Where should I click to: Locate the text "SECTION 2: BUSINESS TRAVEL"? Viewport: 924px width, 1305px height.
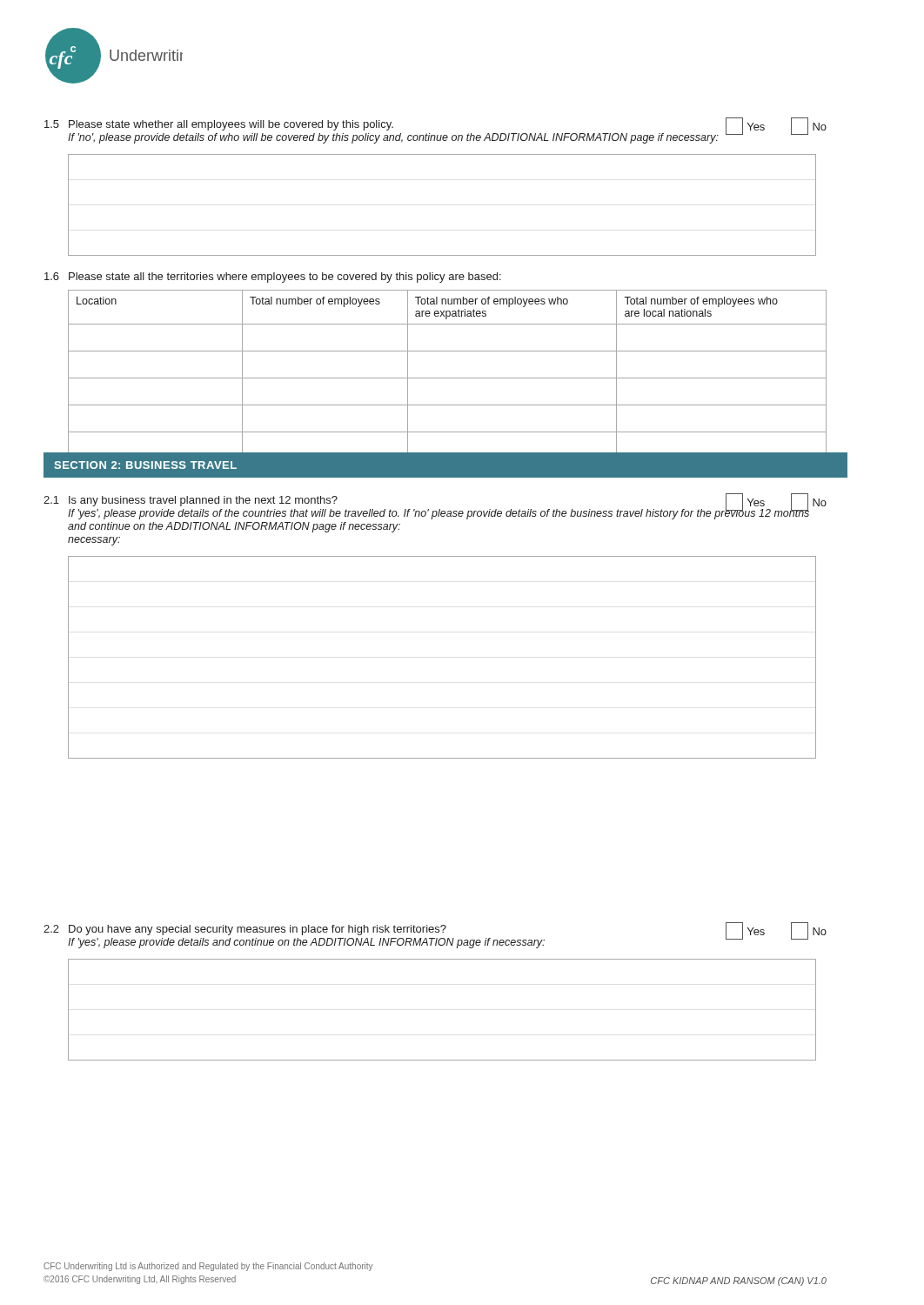point(146,465)
